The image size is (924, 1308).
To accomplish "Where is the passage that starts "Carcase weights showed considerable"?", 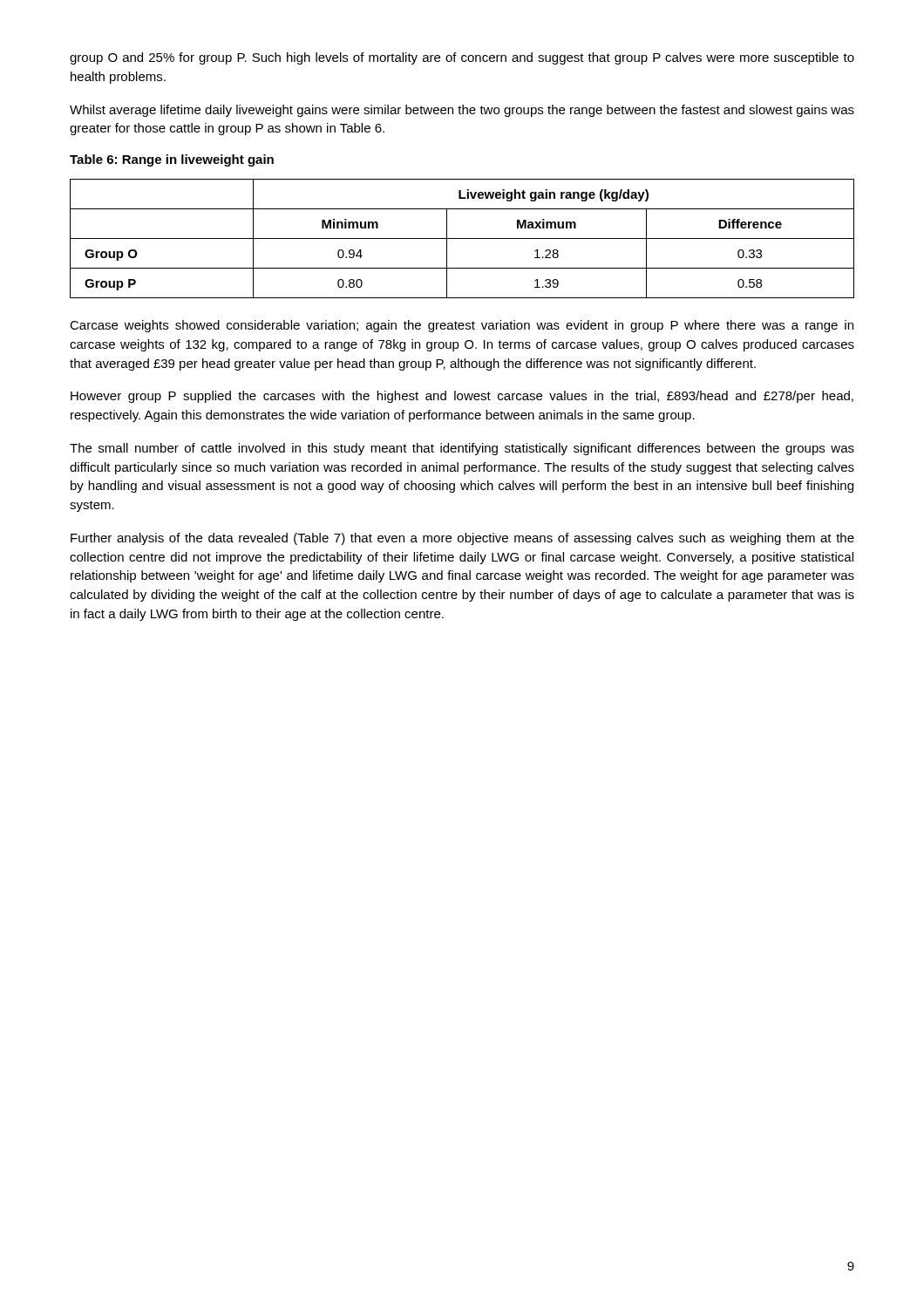I will coord(462,344).
